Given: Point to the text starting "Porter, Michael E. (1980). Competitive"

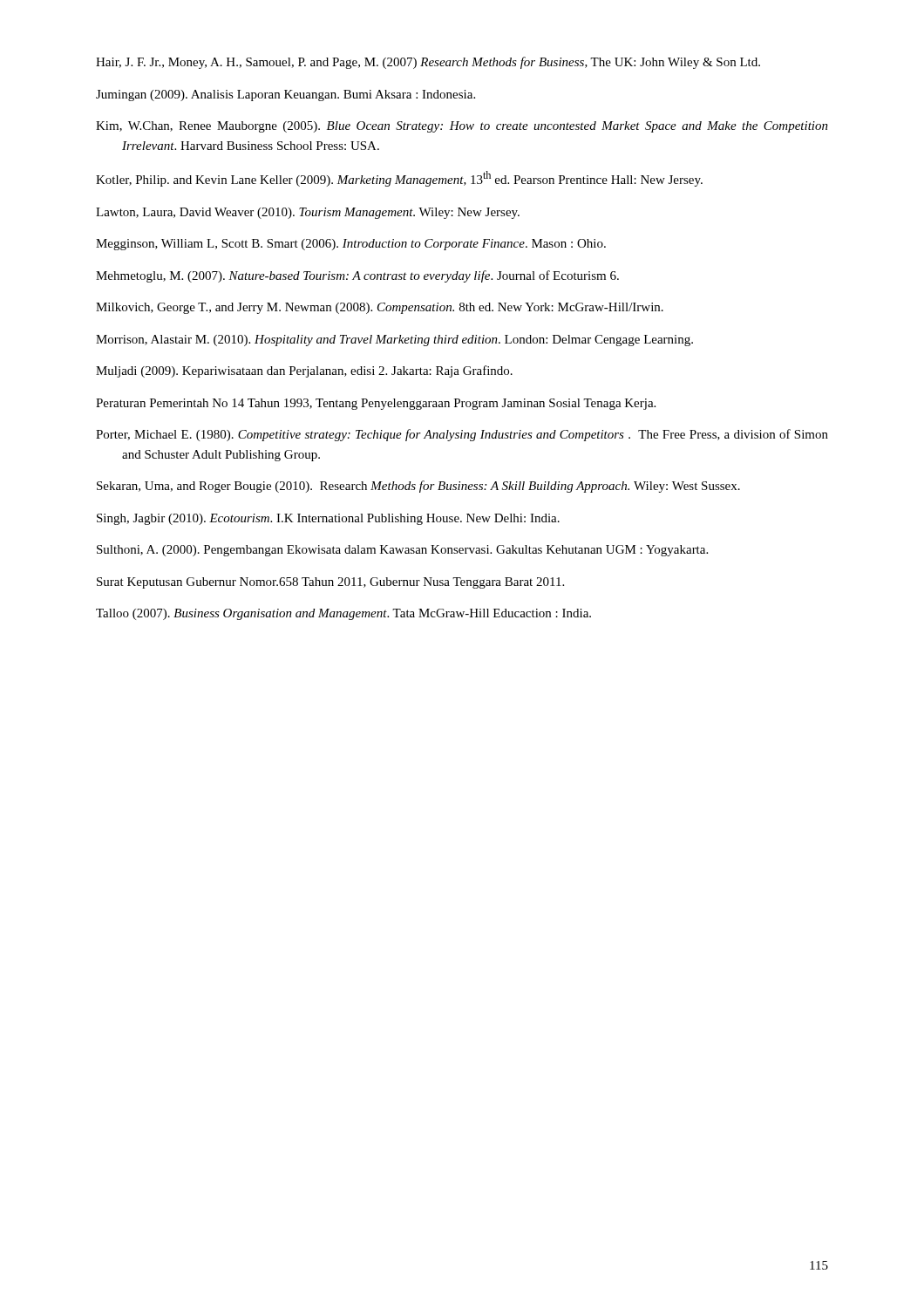Looking at the screenshot, I should point(462,444).
